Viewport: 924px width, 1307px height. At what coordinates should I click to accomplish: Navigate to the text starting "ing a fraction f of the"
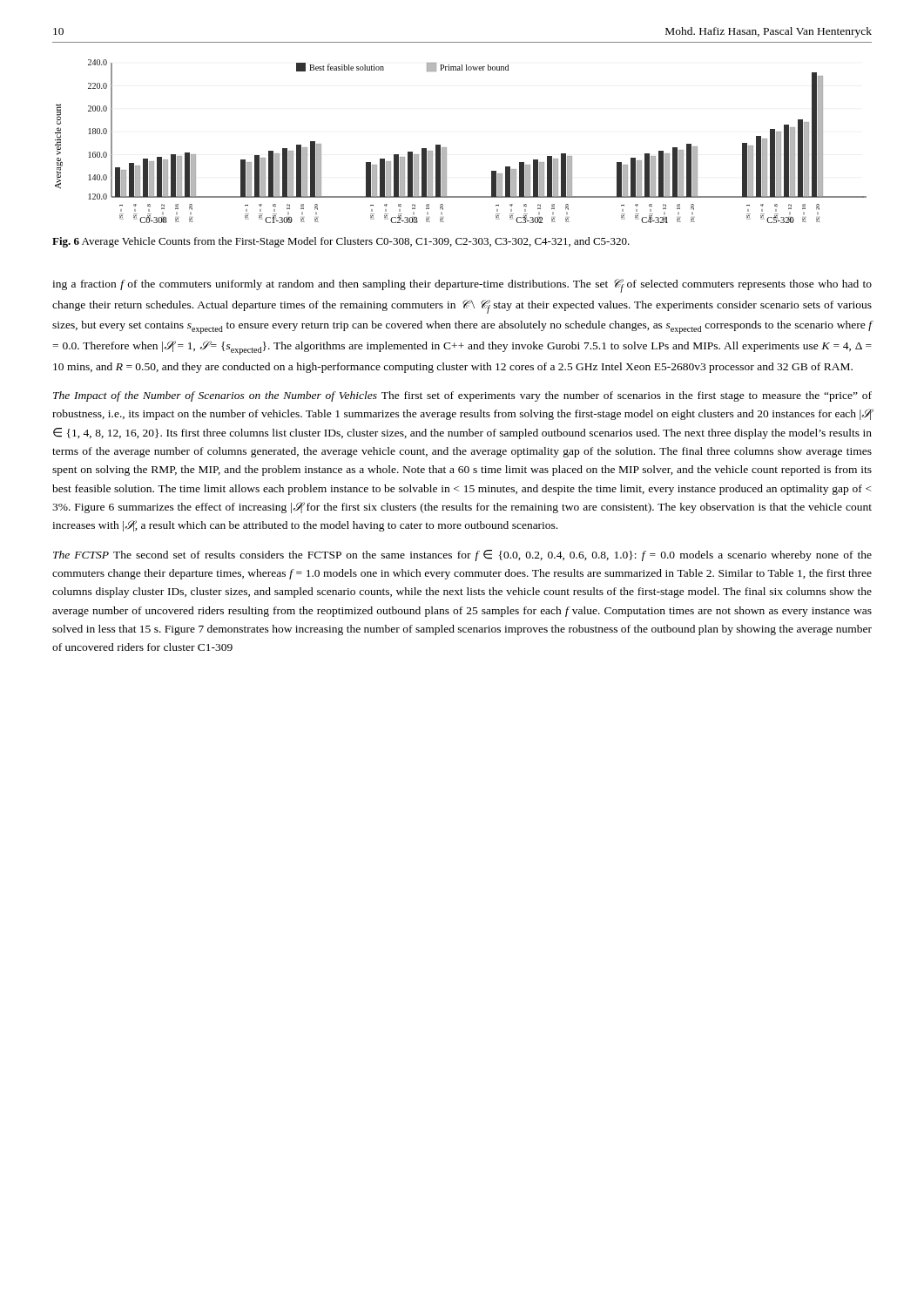point(462,325)
